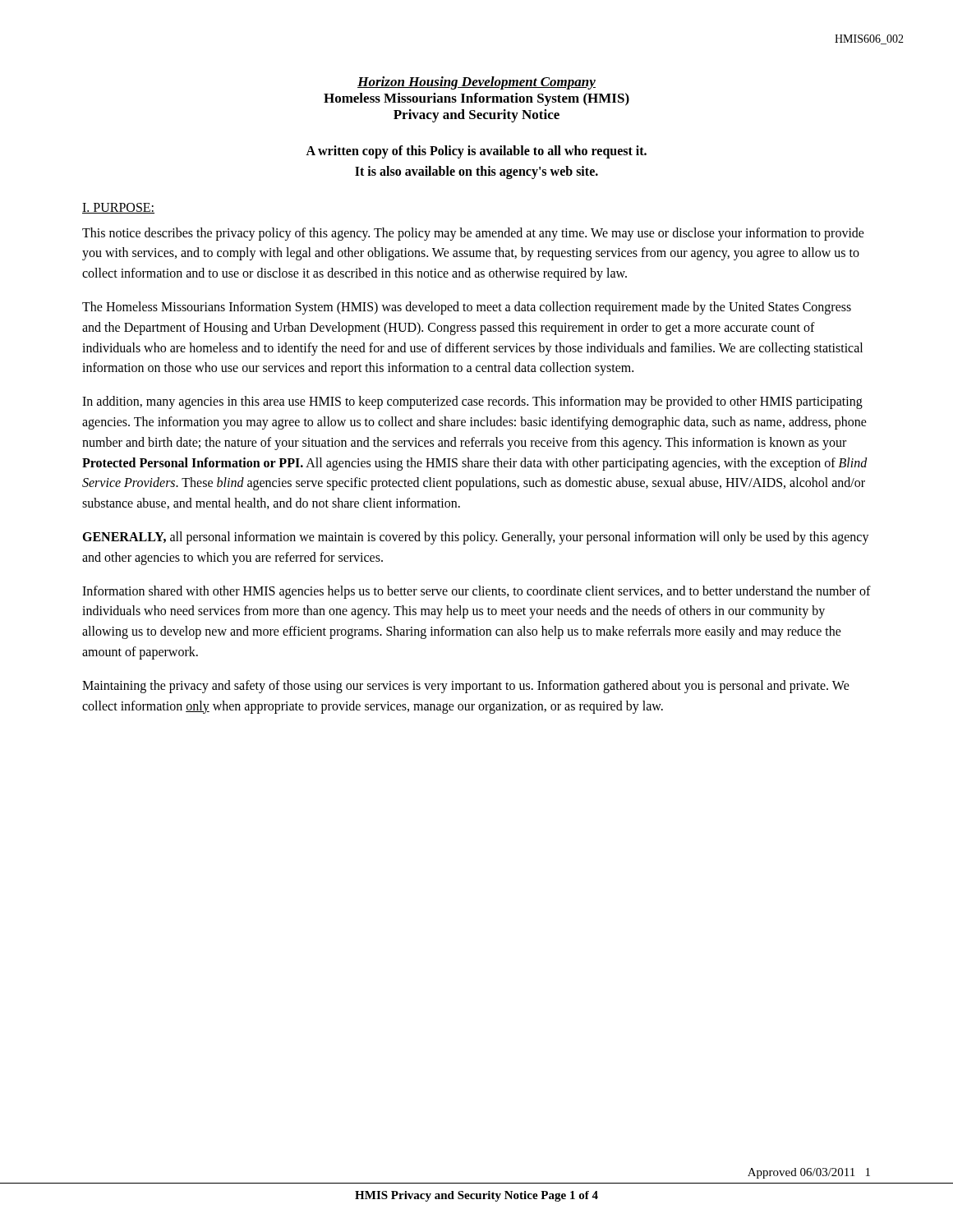Navigate to the region starting "The Homeless Missourians Information"

click(x=473, y=337)
